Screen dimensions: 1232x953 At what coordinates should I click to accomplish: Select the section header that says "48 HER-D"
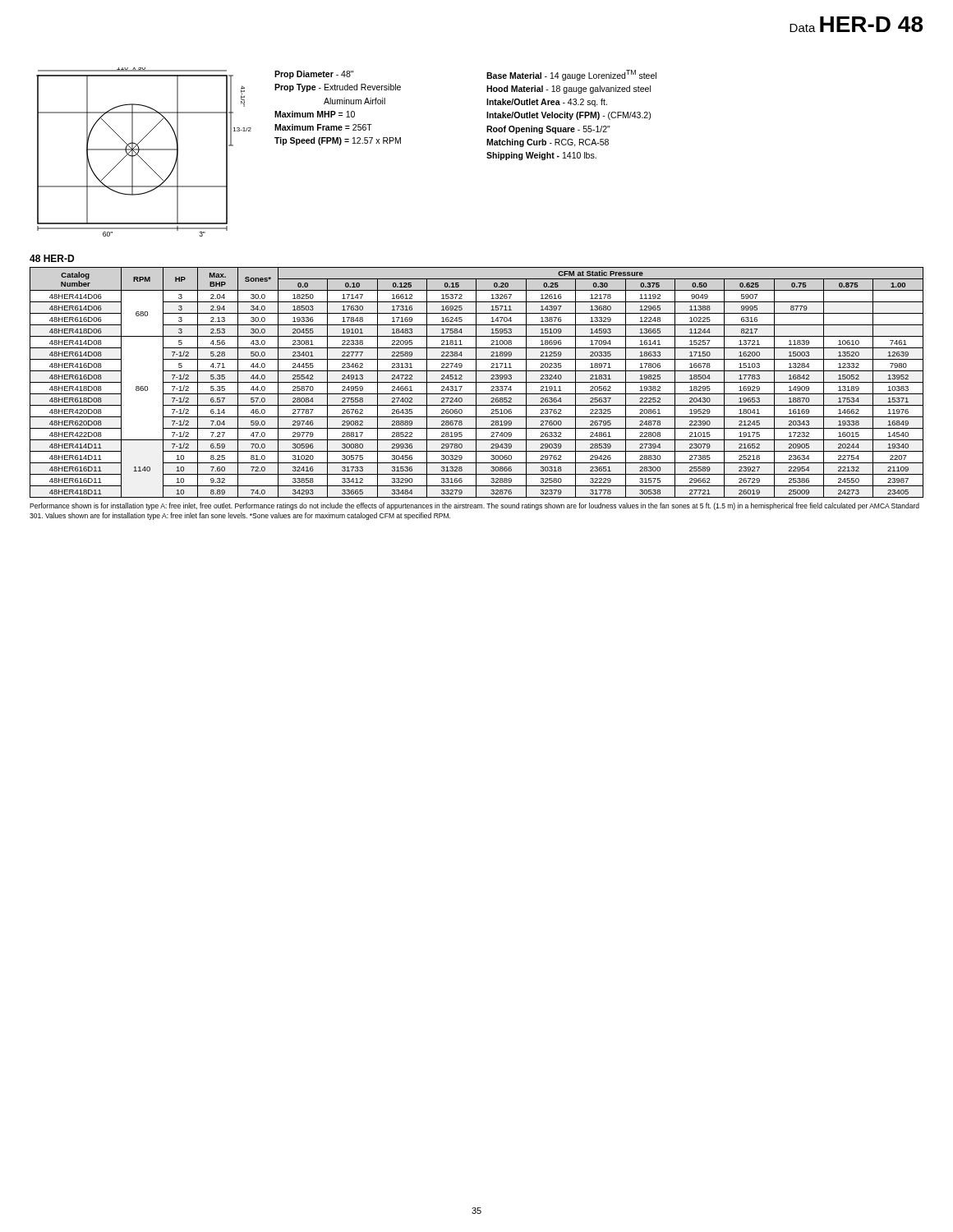coord(52,259)
